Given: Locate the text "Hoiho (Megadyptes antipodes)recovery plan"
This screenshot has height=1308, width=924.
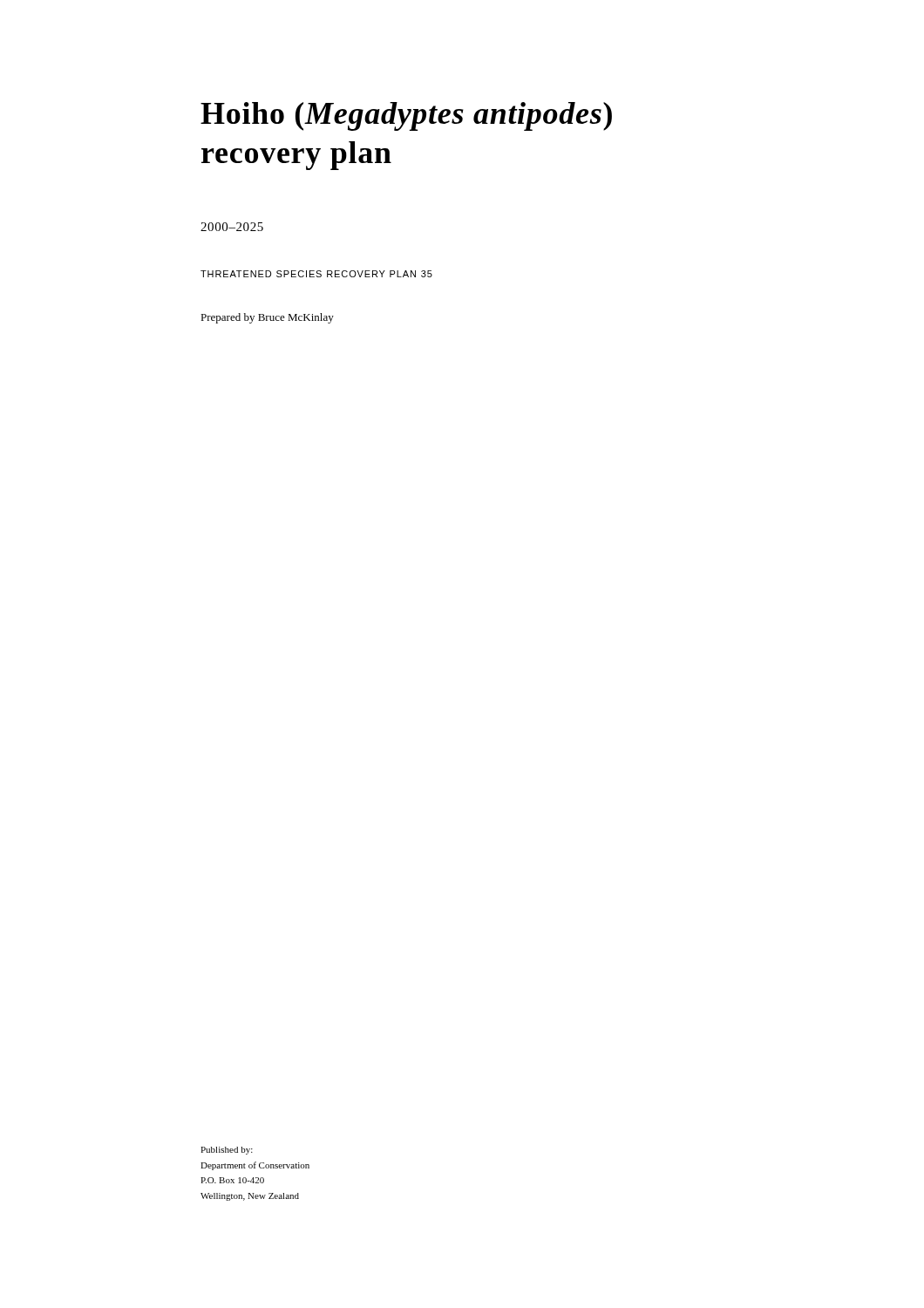Looking at the screenshot, I should pos(407,133).
